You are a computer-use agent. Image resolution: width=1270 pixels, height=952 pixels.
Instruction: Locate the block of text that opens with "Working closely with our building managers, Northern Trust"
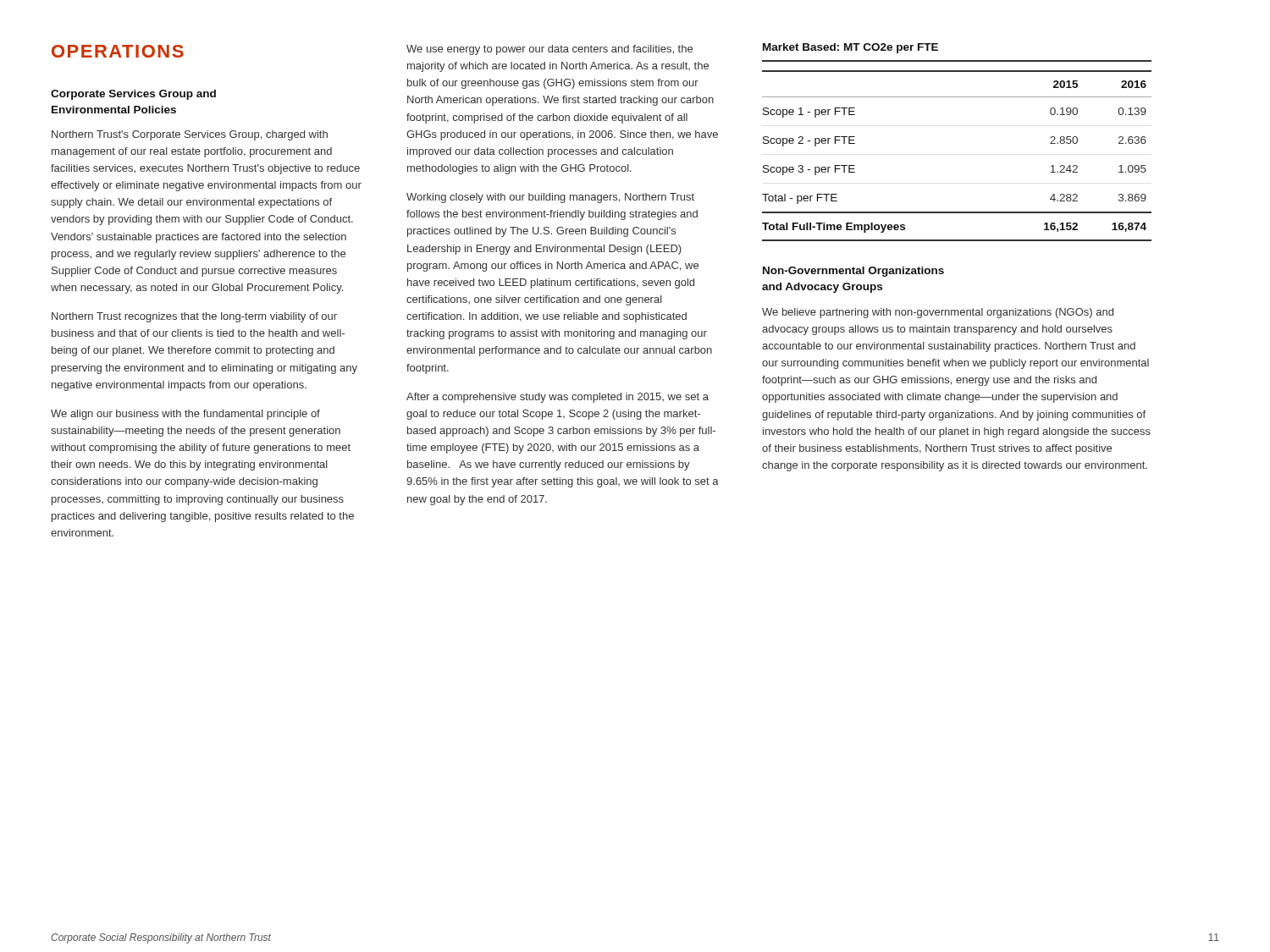pos(559,282)
